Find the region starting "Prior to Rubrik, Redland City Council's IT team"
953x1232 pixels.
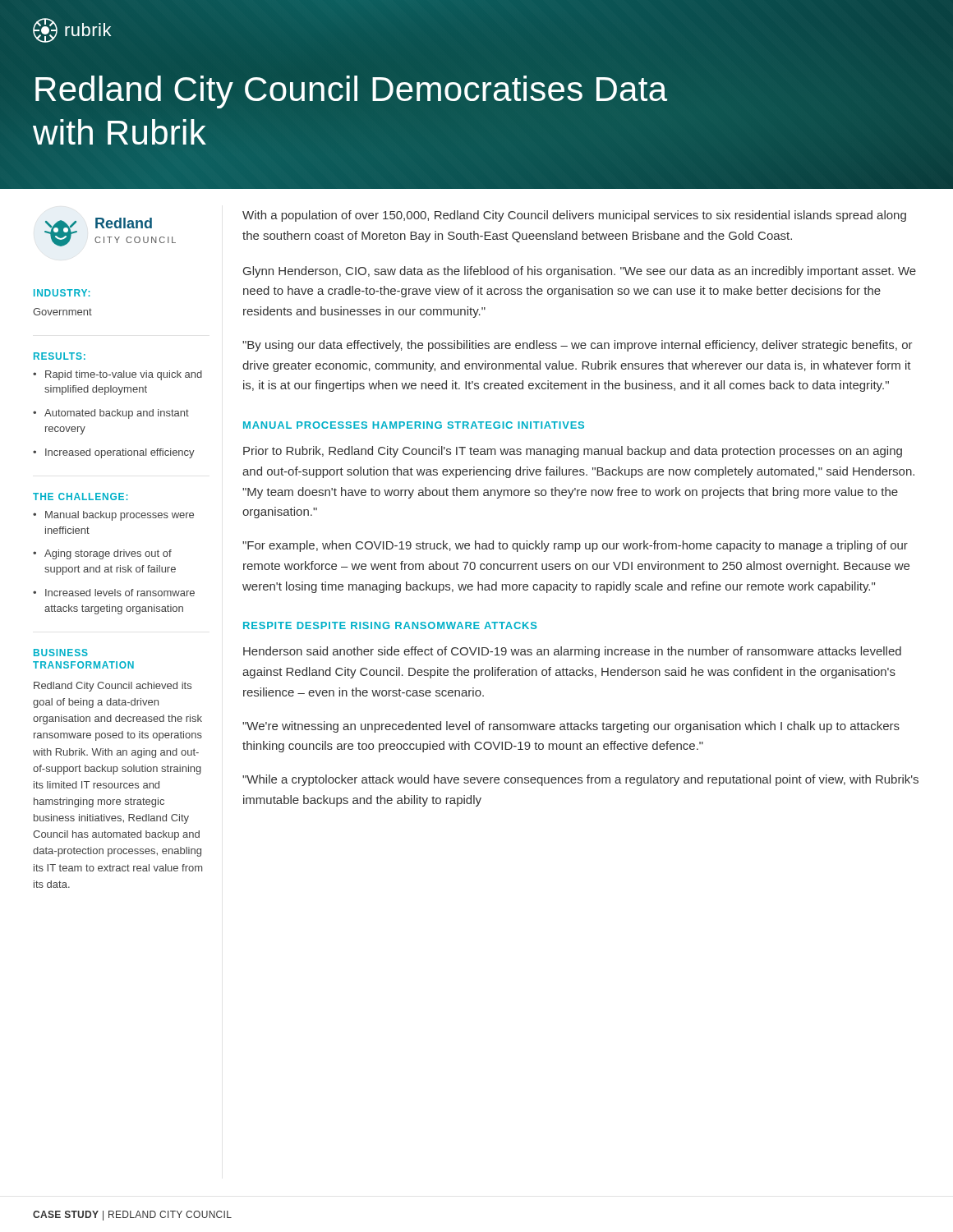[x=579, y=481]
